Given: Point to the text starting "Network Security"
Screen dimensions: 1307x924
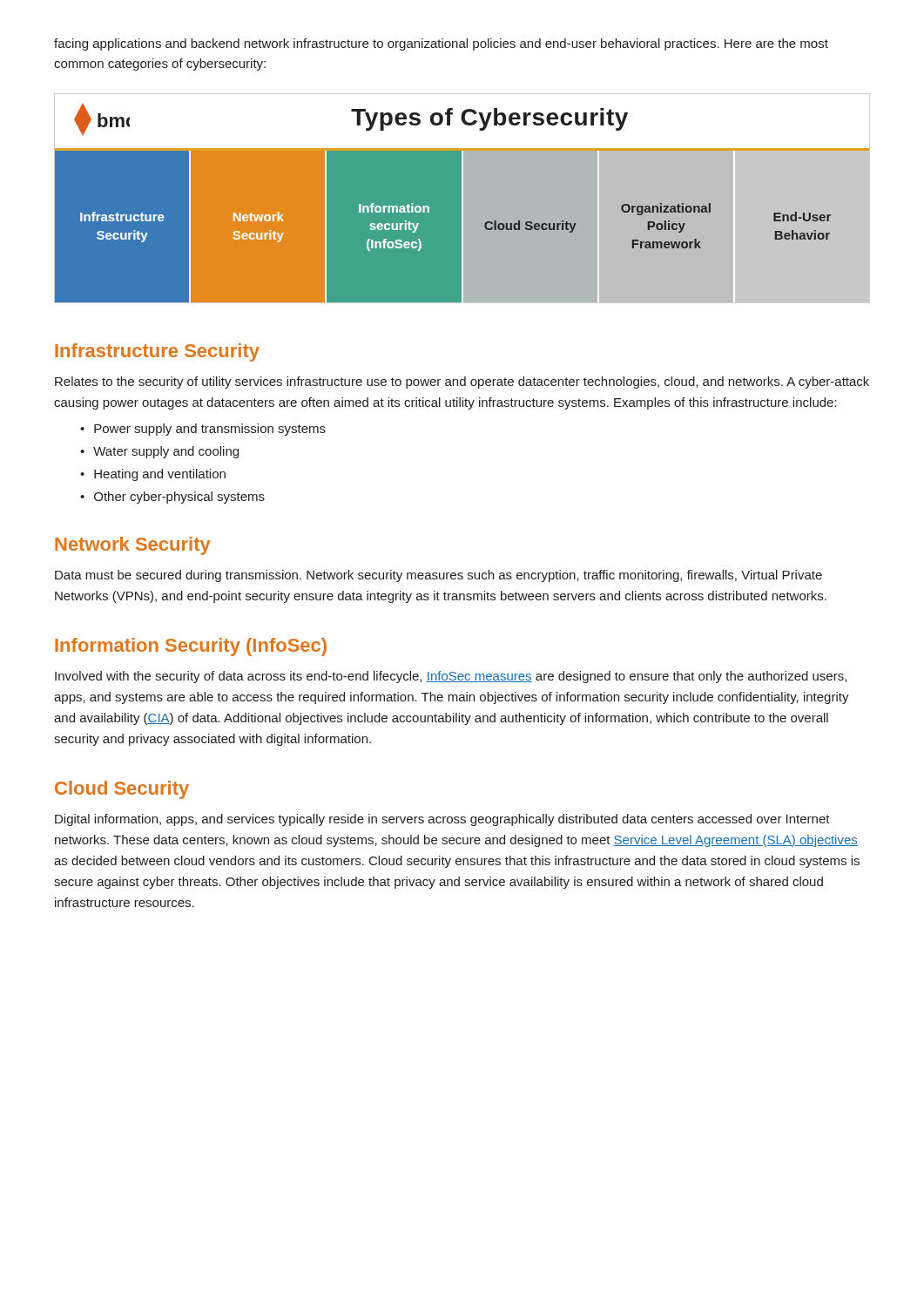Looking at the screenshot, I should point(132,544).
